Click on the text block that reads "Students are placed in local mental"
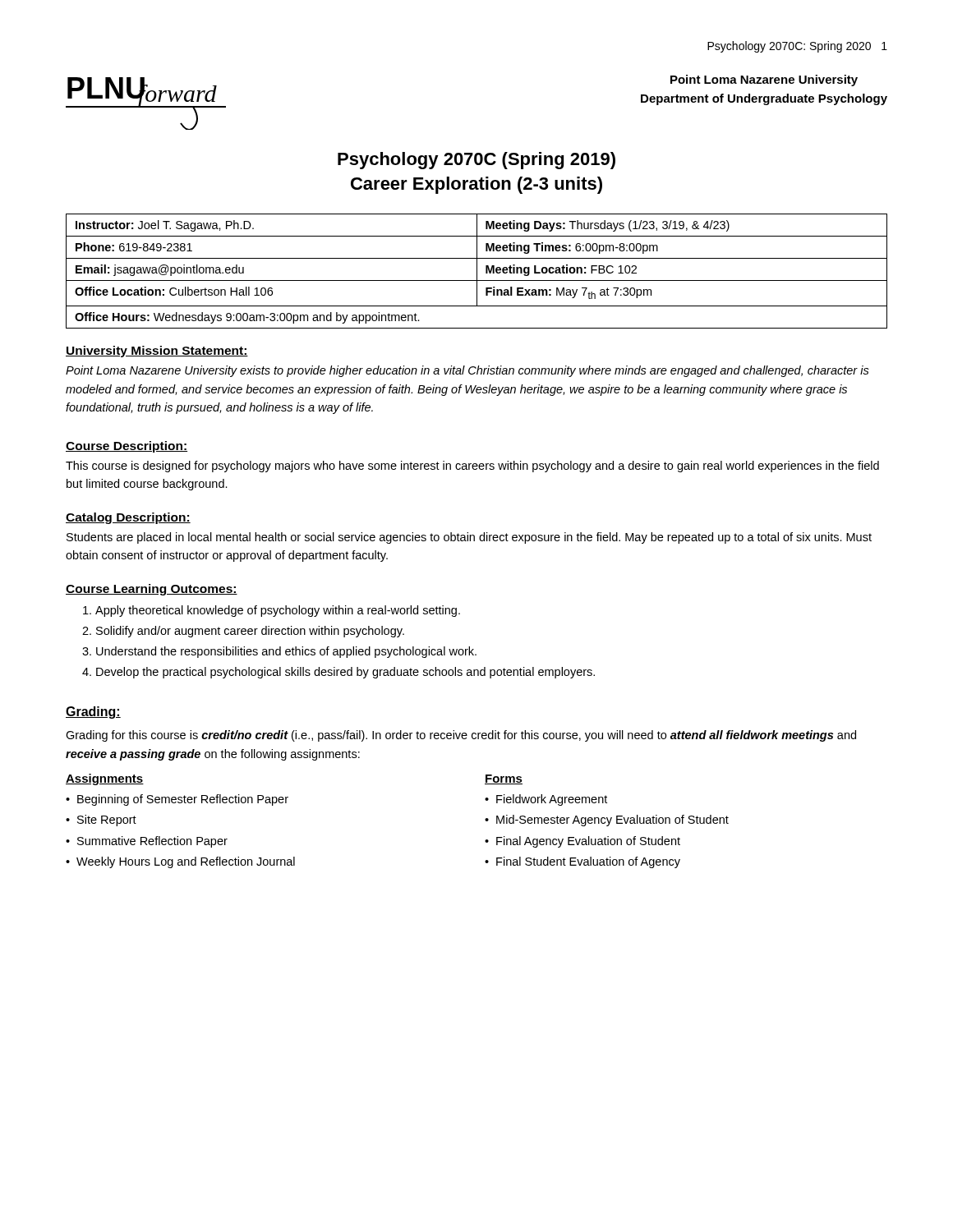The height and width of the screenshot is (1232, 953). (x=469, y=546)
